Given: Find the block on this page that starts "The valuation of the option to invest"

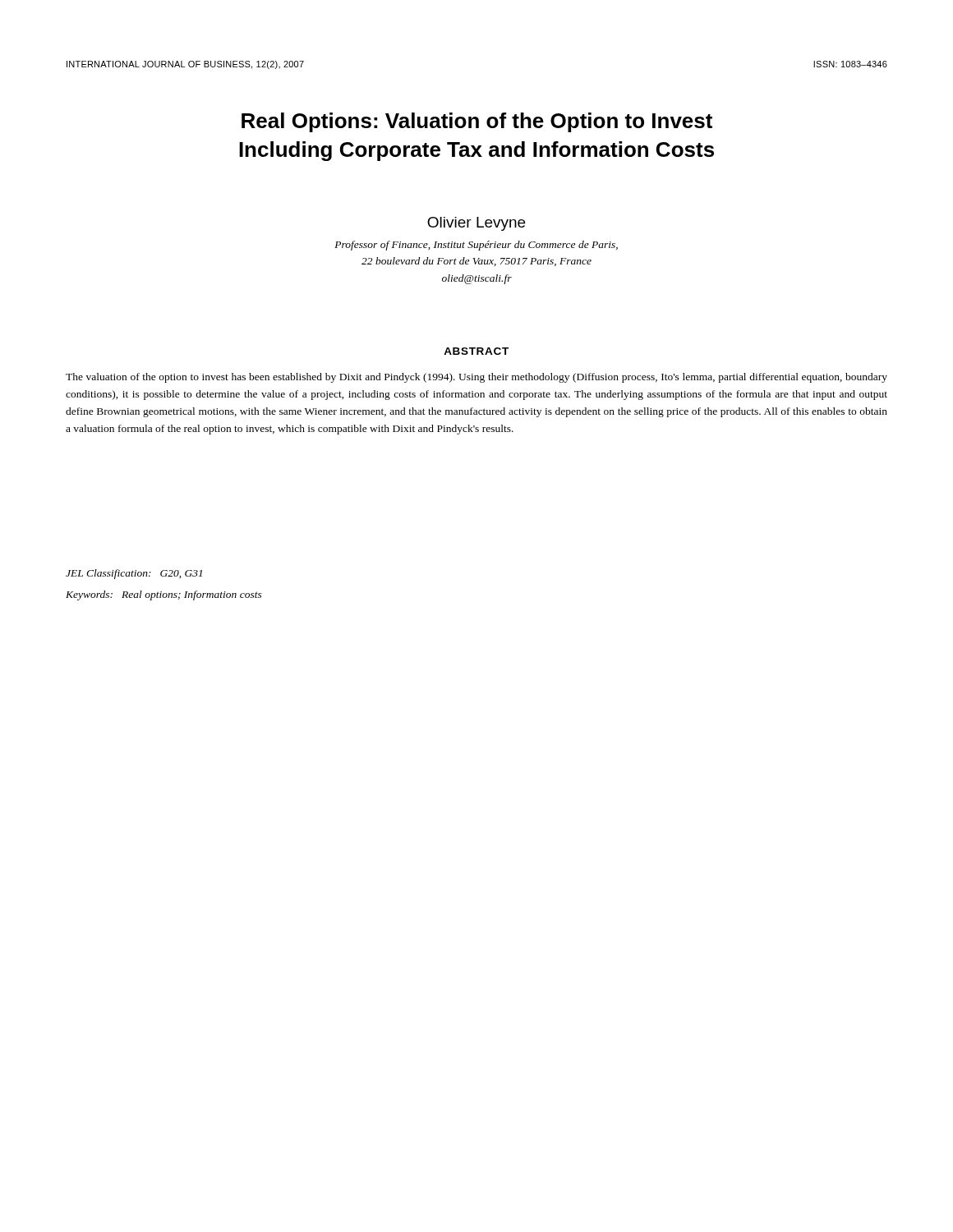Looking at the screenshot, I should point(476,402).
